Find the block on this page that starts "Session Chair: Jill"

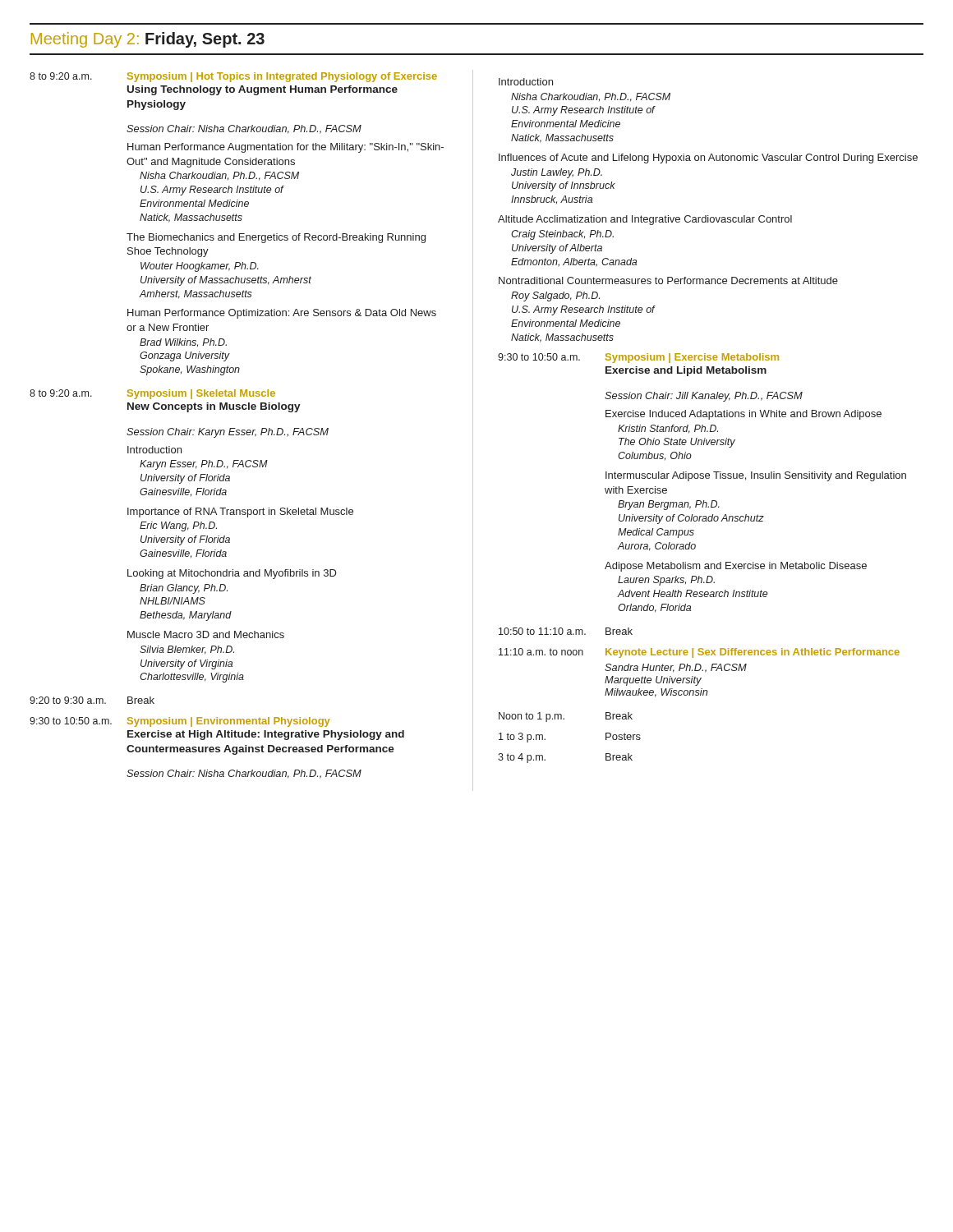click(x=711, y=501)
